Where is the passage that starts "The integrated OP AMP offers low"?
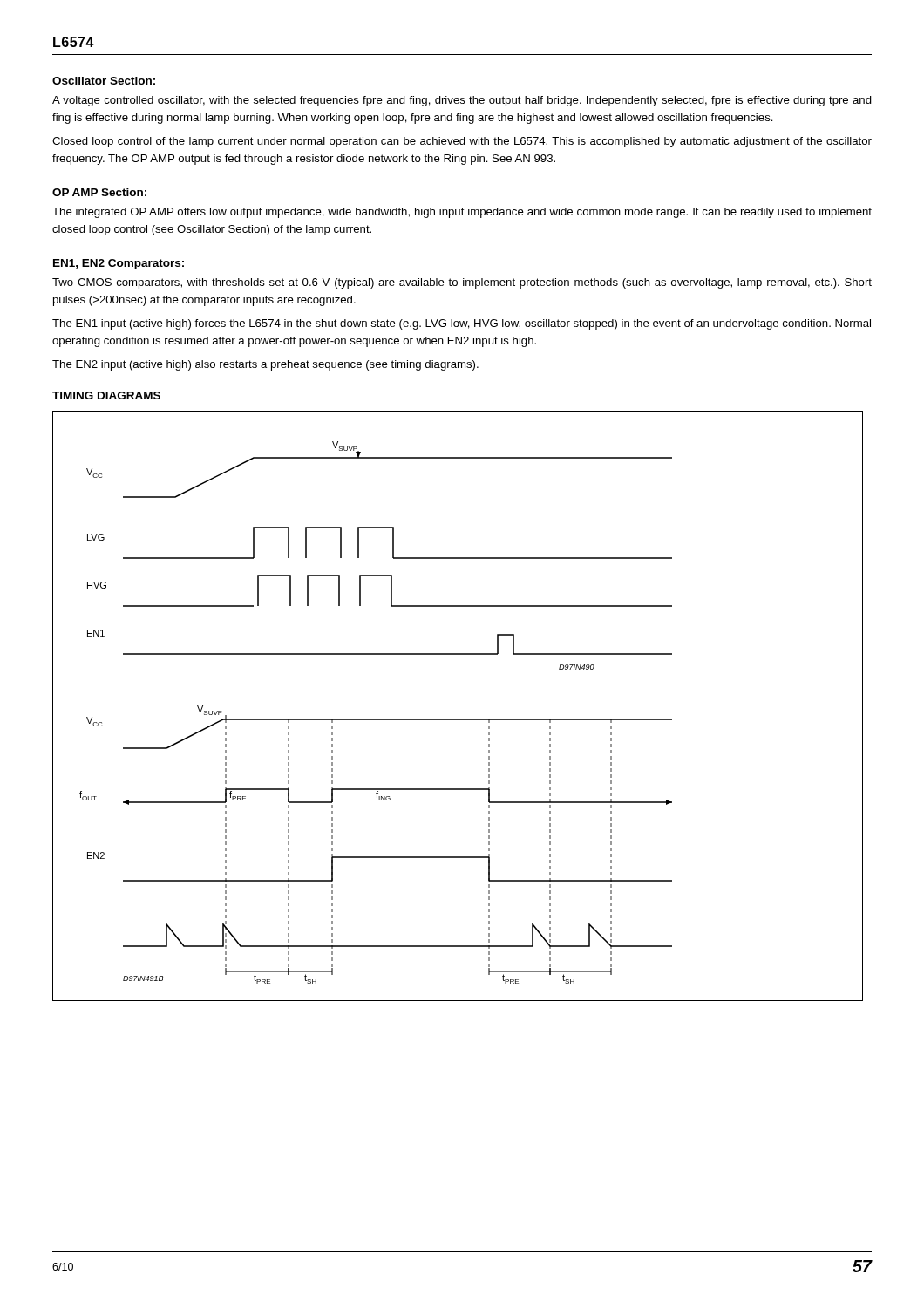This screenshot has height=1308, width=924. coord(462,220)
